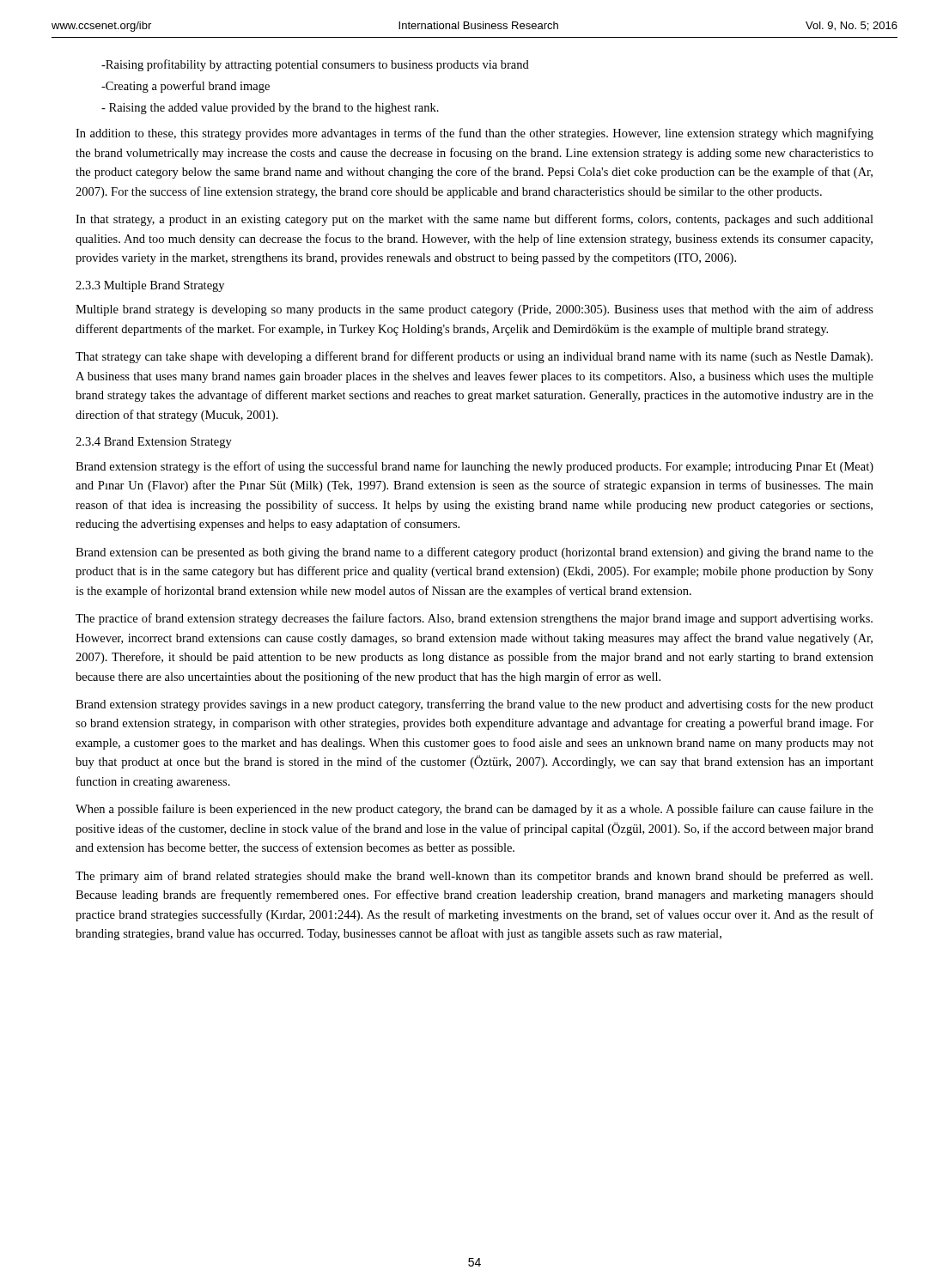The width and height of the screenshot is (949, 1288).
Task: Find the text block with the text "In addition to these, this"
Action: coord(474,162)
